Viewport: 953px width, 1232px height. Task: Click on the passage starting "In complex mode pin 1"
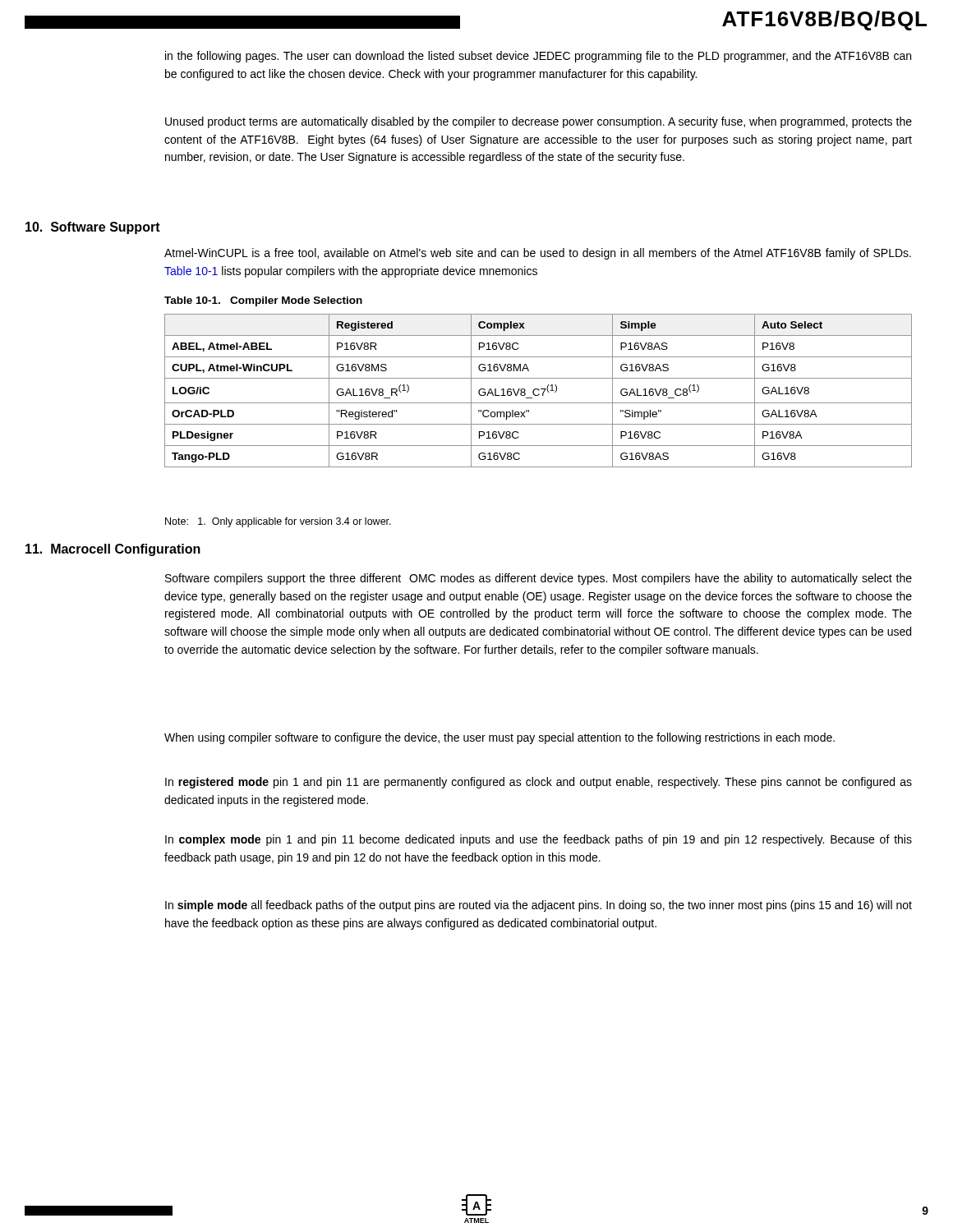tap(538, 848)
